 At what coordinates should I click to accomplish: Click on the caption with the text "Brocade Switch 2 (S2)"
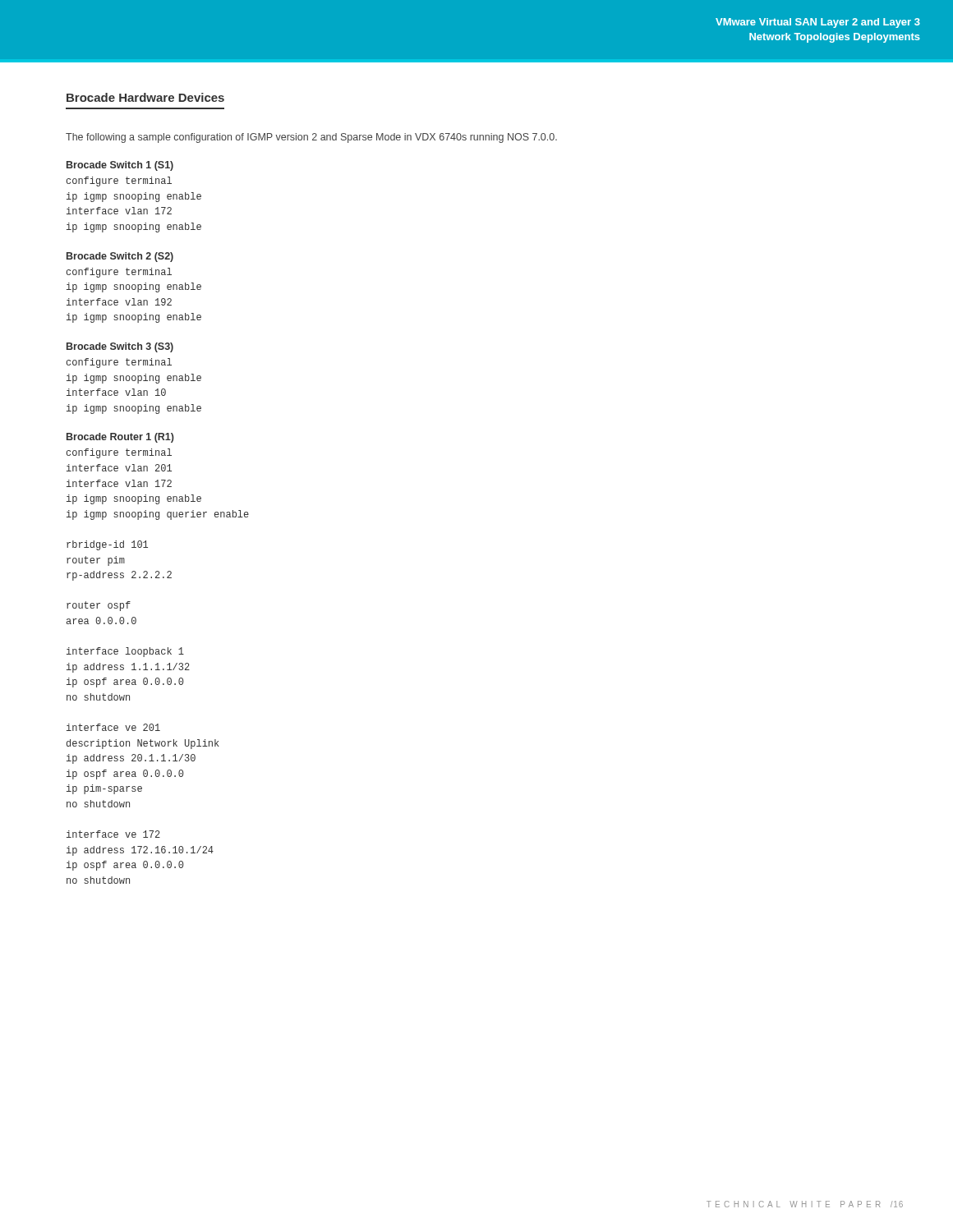(120, 257)
